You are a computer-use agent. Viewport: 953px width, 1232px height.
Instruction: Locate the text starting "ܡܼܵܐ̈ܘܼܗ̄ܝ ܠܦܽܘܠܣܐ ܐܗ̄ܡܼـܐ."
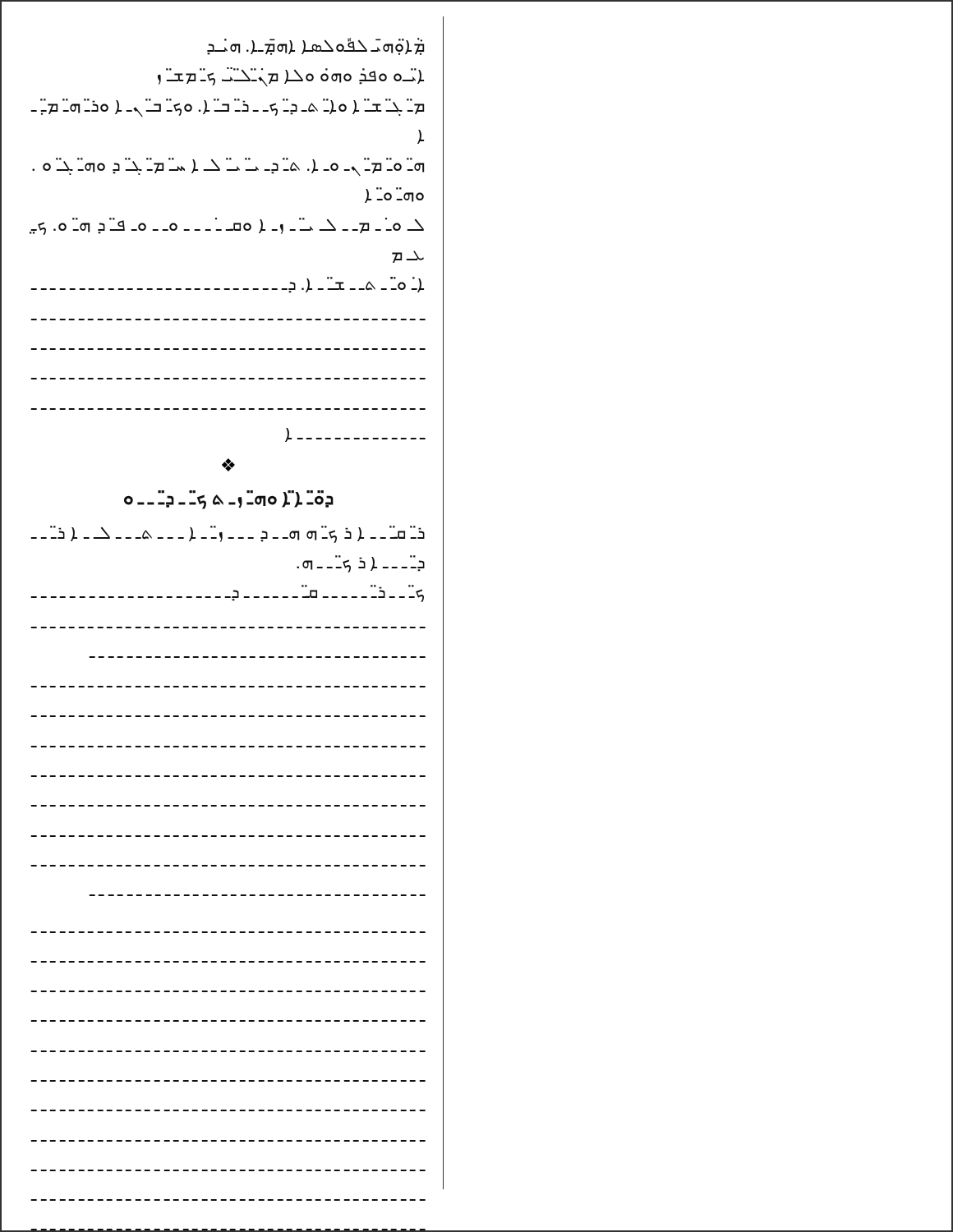(x=228, y=239)
